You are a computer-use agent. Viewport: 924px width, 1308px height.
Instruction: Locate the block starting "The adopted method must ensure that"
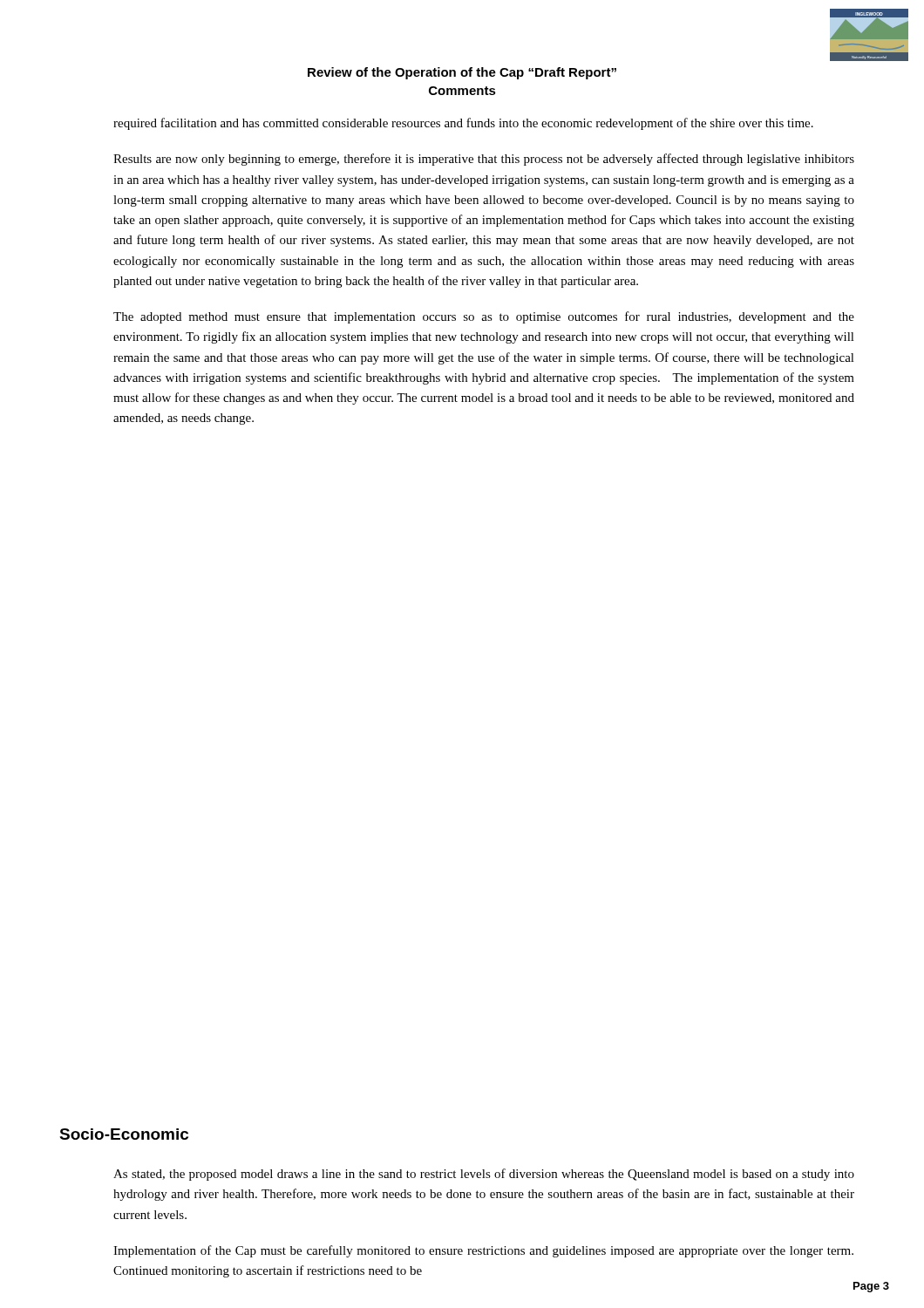[x=484, y=367]
